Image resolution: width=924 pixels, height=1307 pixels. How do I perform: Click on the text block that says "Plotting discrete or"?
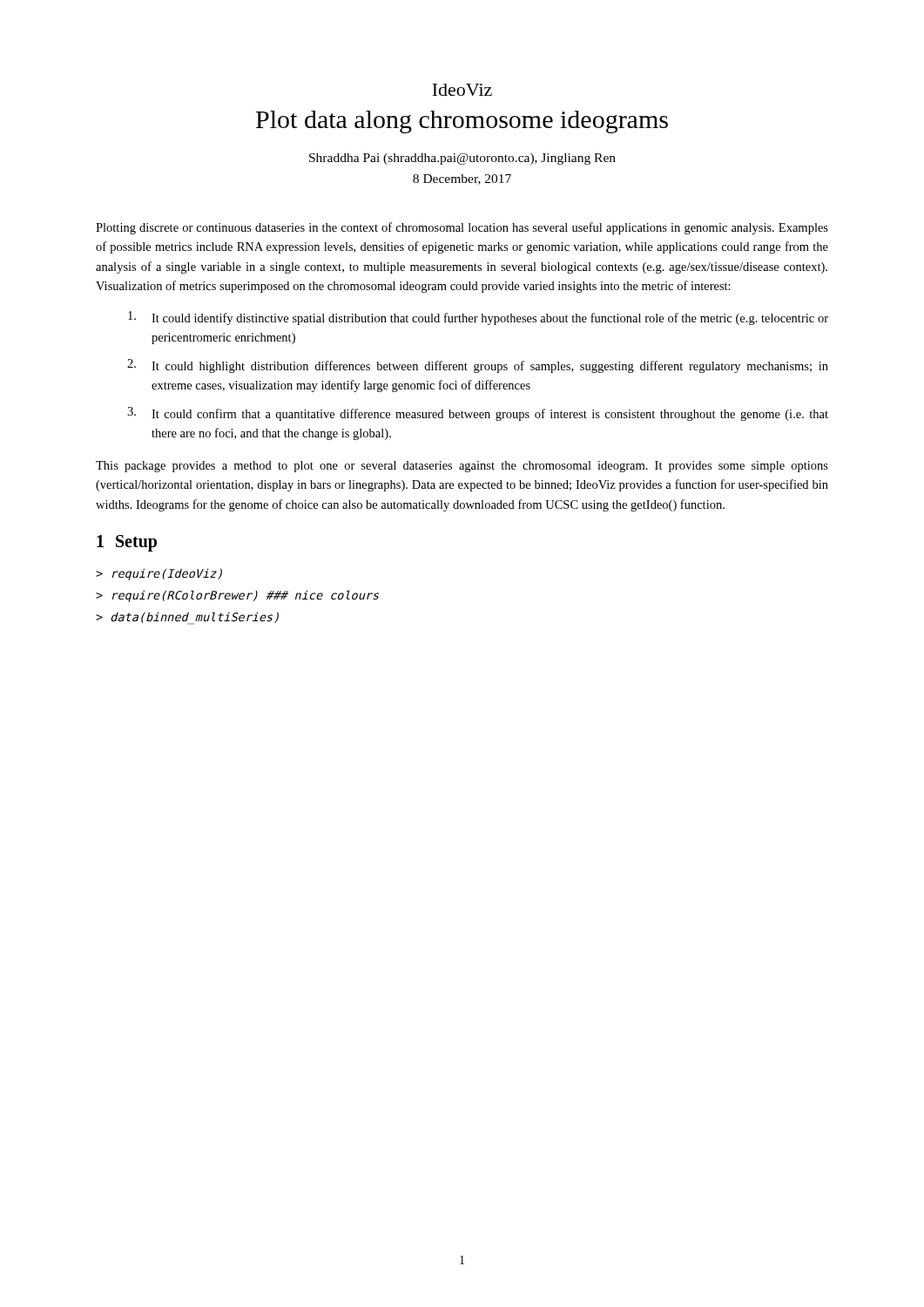pos(462,257)
